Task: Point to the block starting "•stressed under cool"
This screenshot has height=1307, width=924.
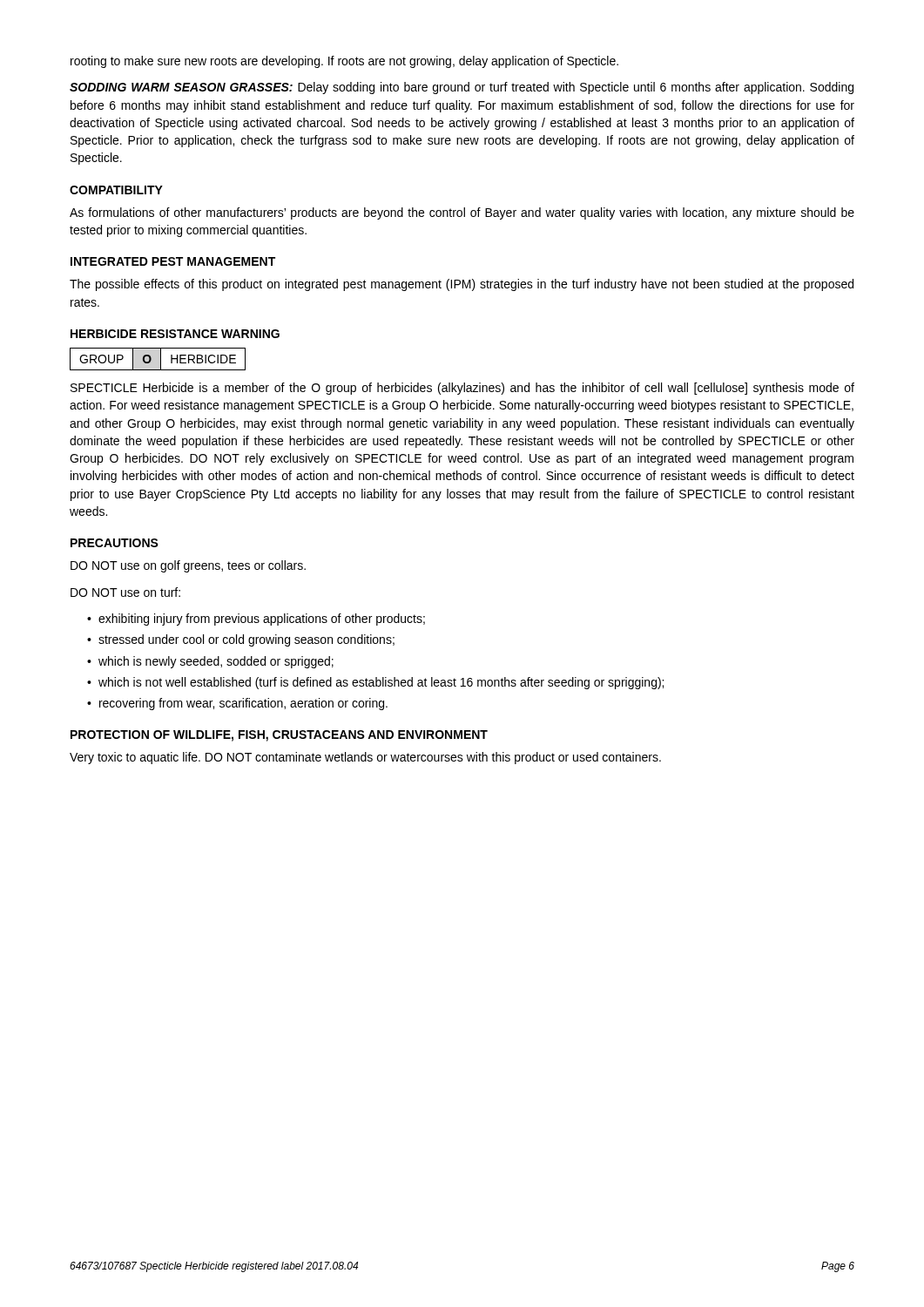Action: pos(241,640)
